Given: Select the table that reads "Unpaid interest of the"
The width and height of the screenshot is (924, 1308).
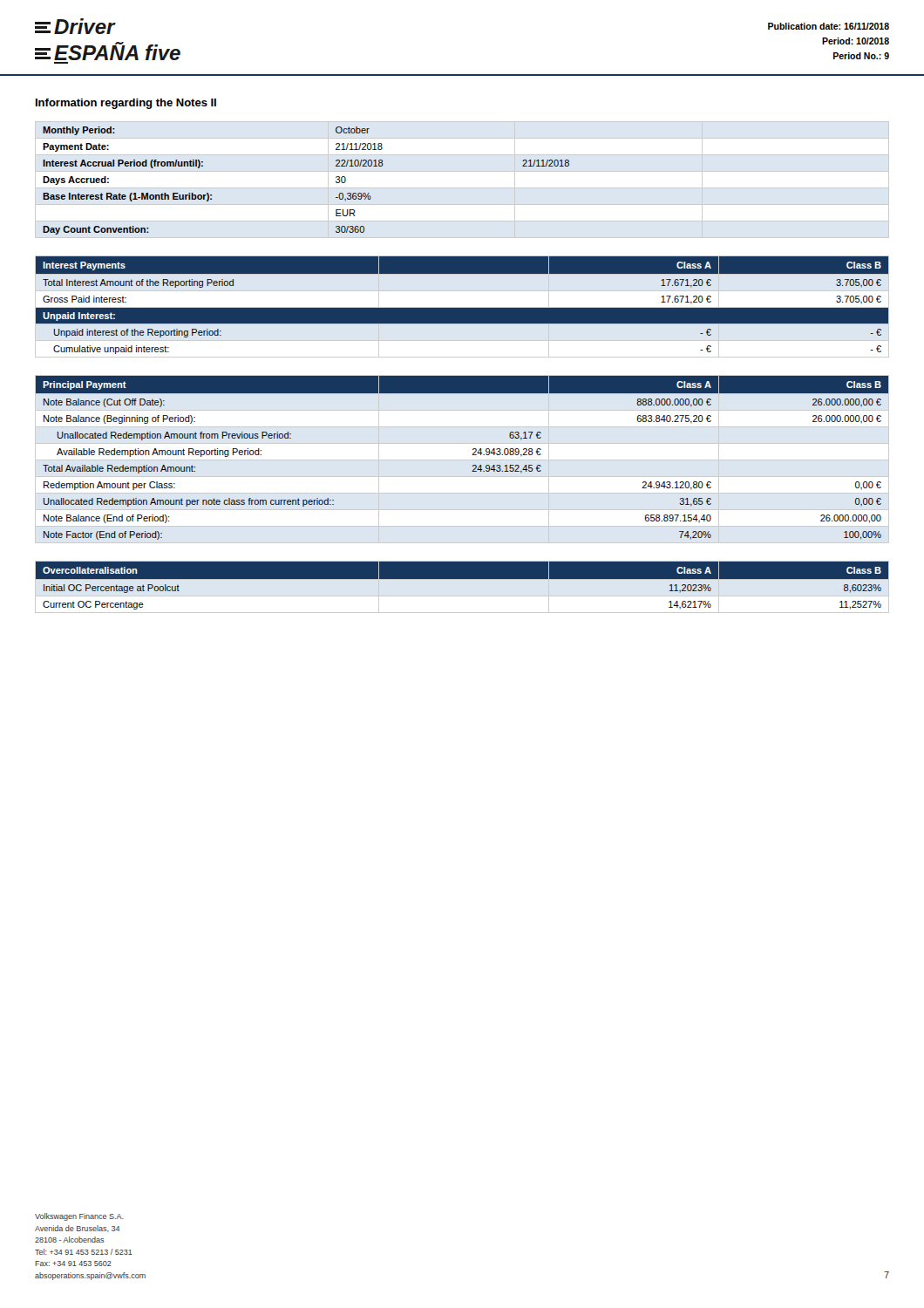Looking at the screenshot, I should (462, 306).
